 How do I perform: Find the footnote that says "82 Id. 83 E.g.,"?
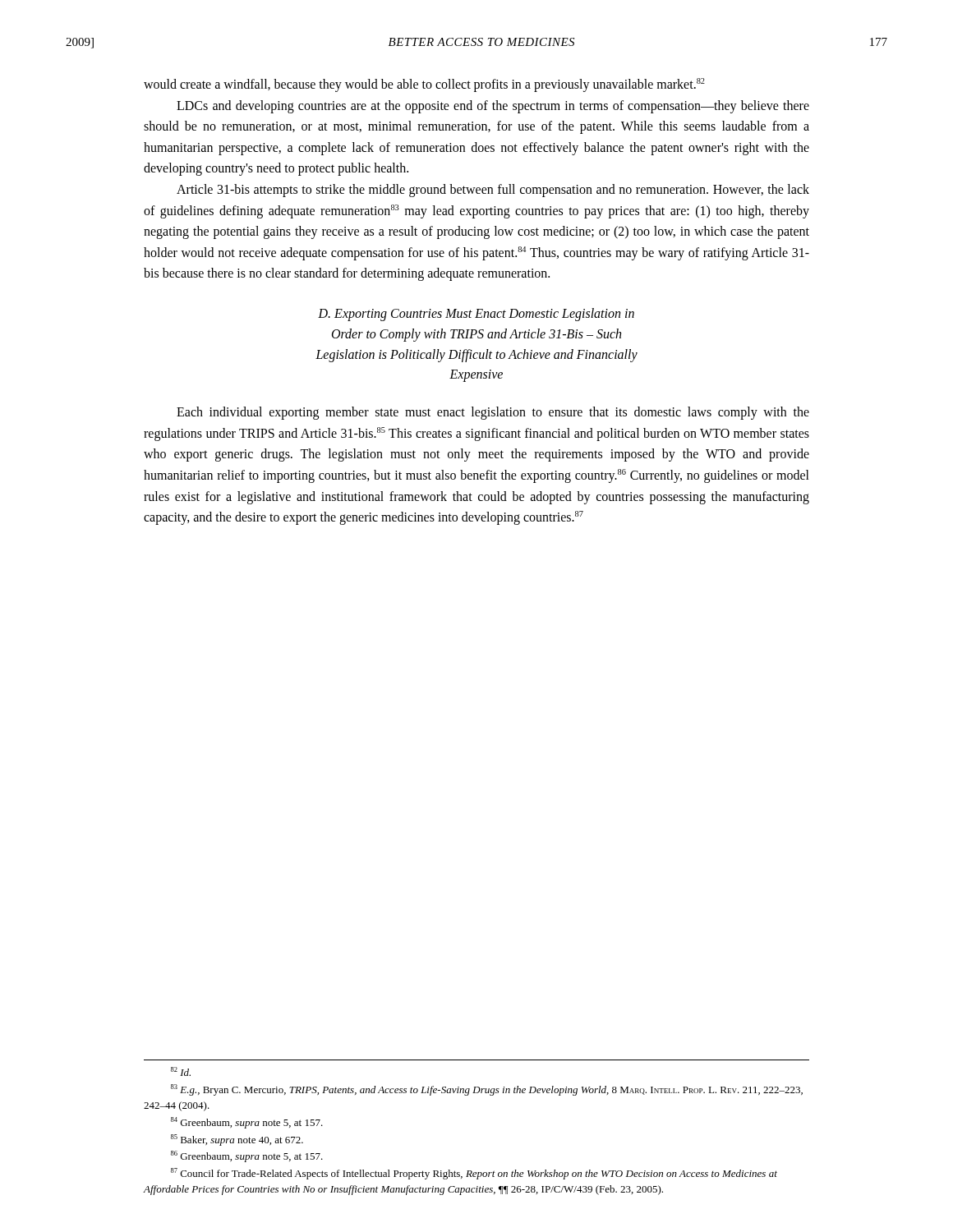pyautogui.click(x=181, y=1071)
